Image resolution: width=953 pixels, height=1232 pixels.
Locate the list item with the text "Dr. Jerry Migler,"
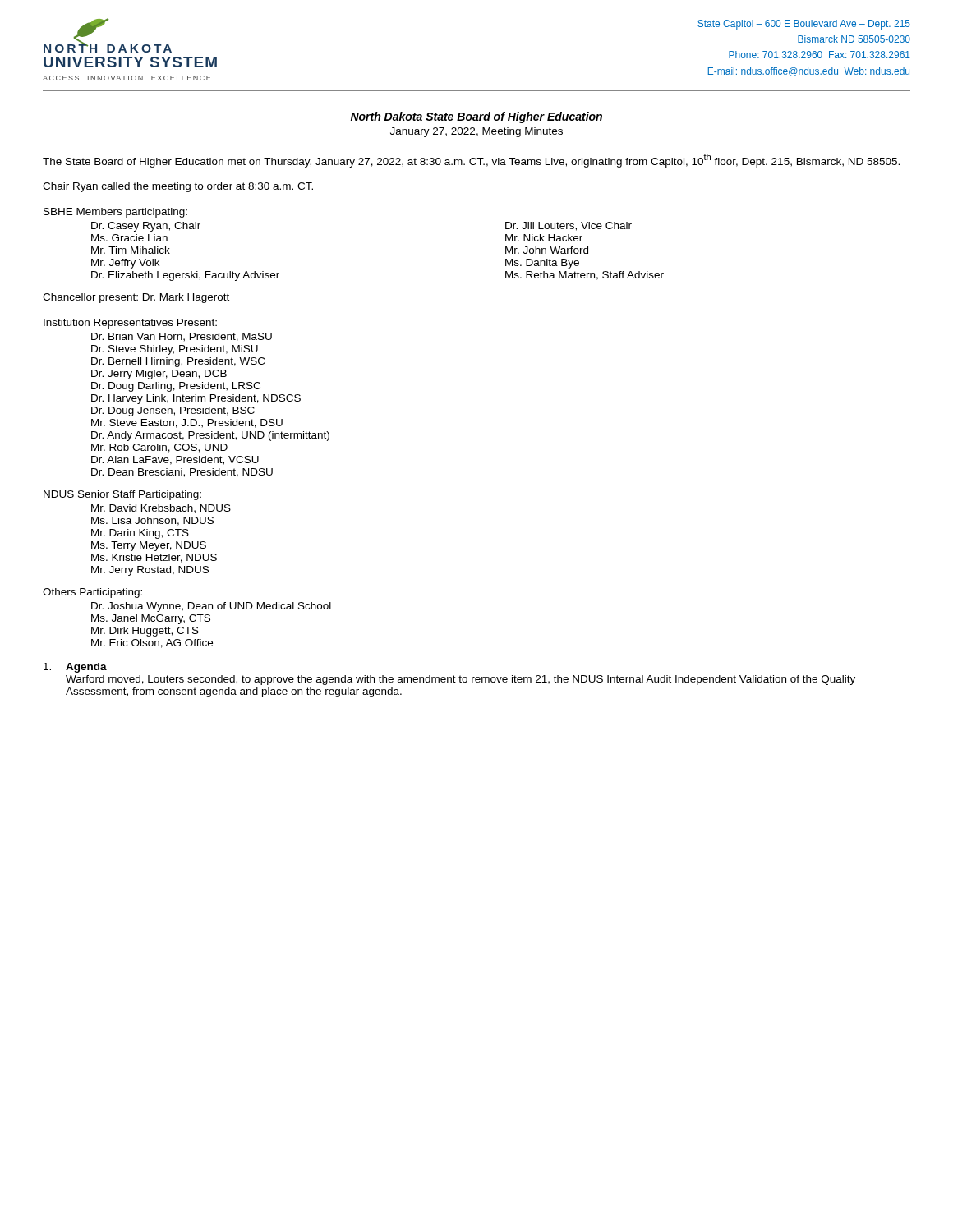pyautogui.click(x=159, y=374)
